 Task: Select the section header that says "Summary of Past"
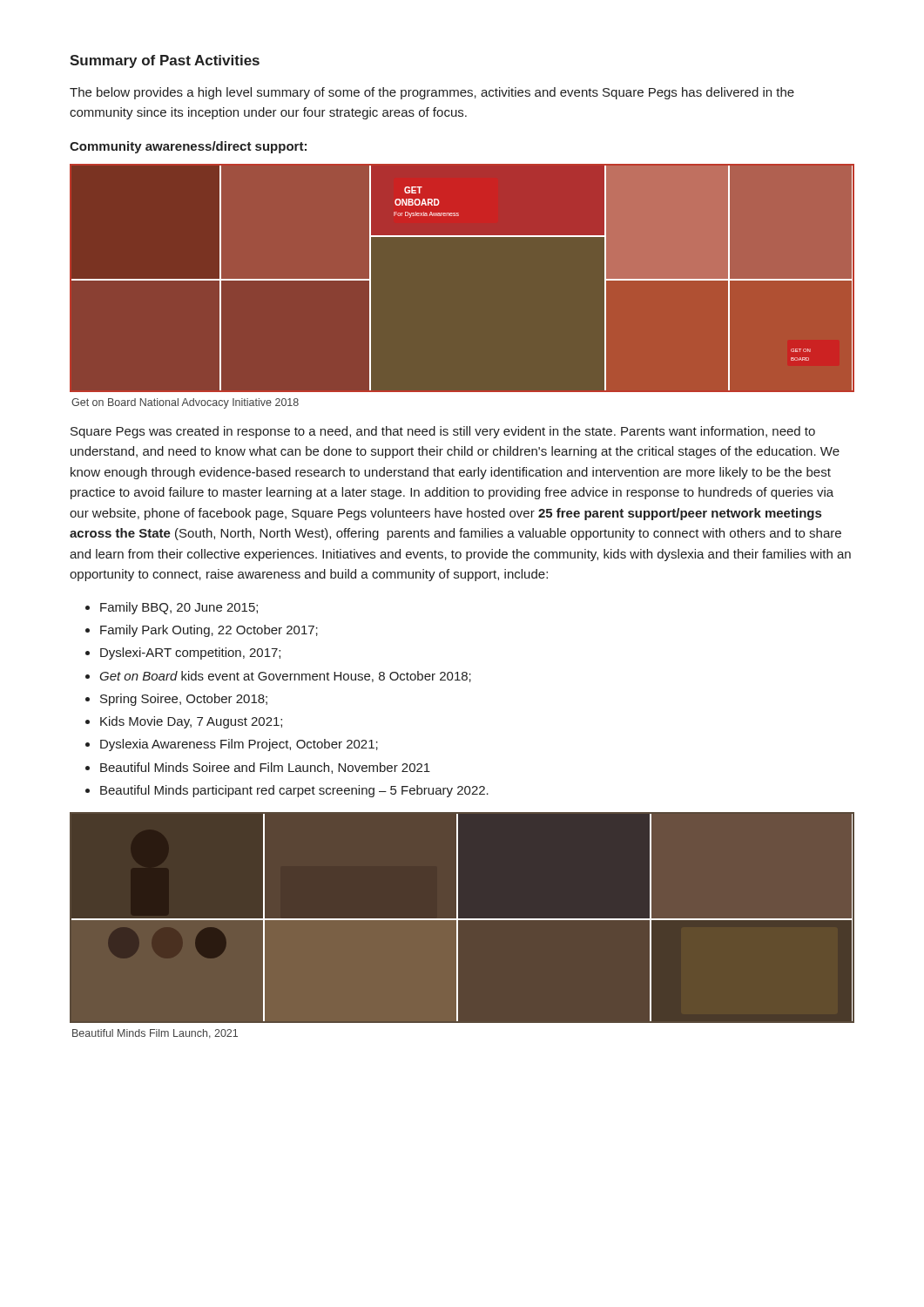point(165,61)
